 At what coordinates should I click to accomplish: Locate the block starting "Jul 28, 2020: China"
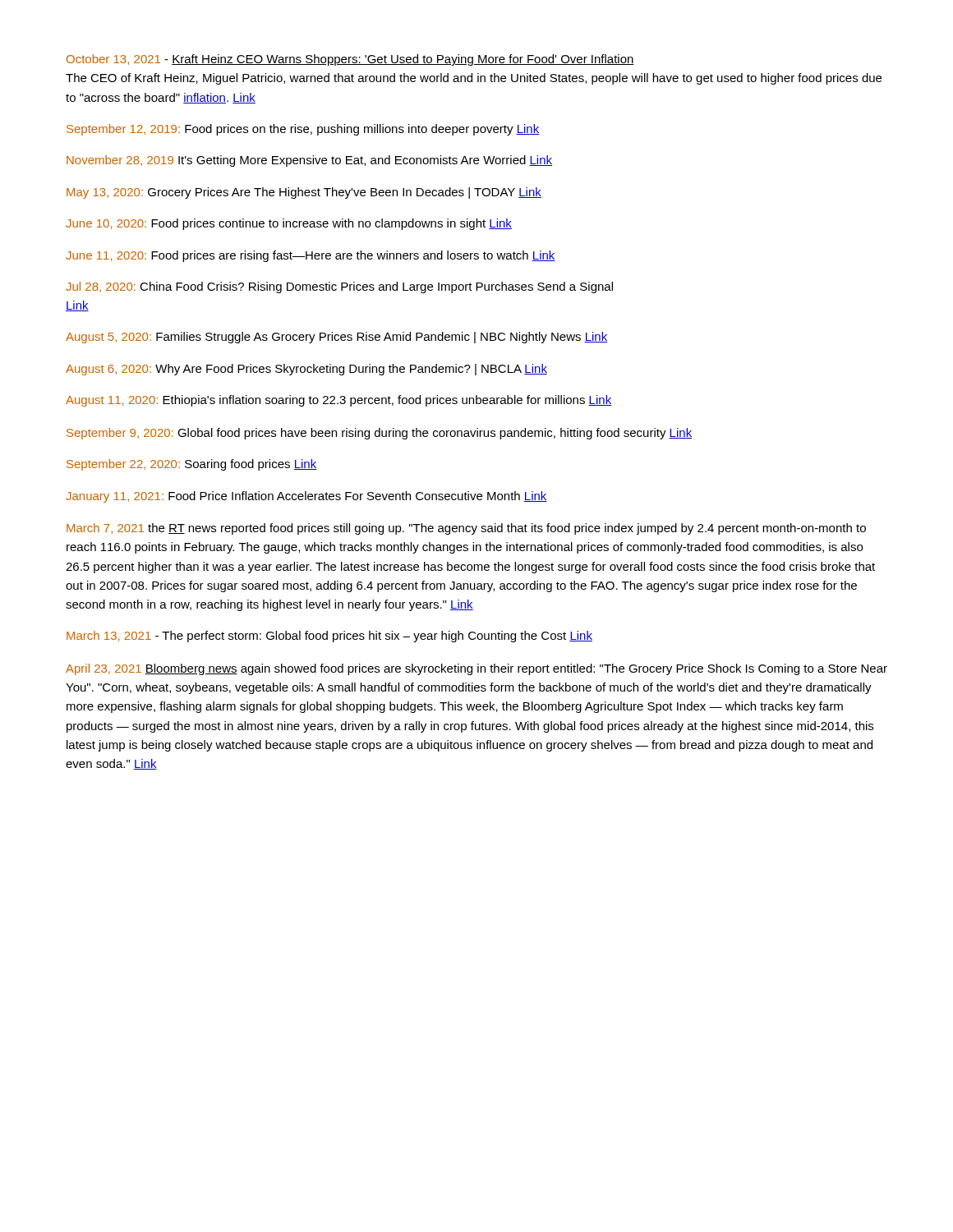click(340, 296)
